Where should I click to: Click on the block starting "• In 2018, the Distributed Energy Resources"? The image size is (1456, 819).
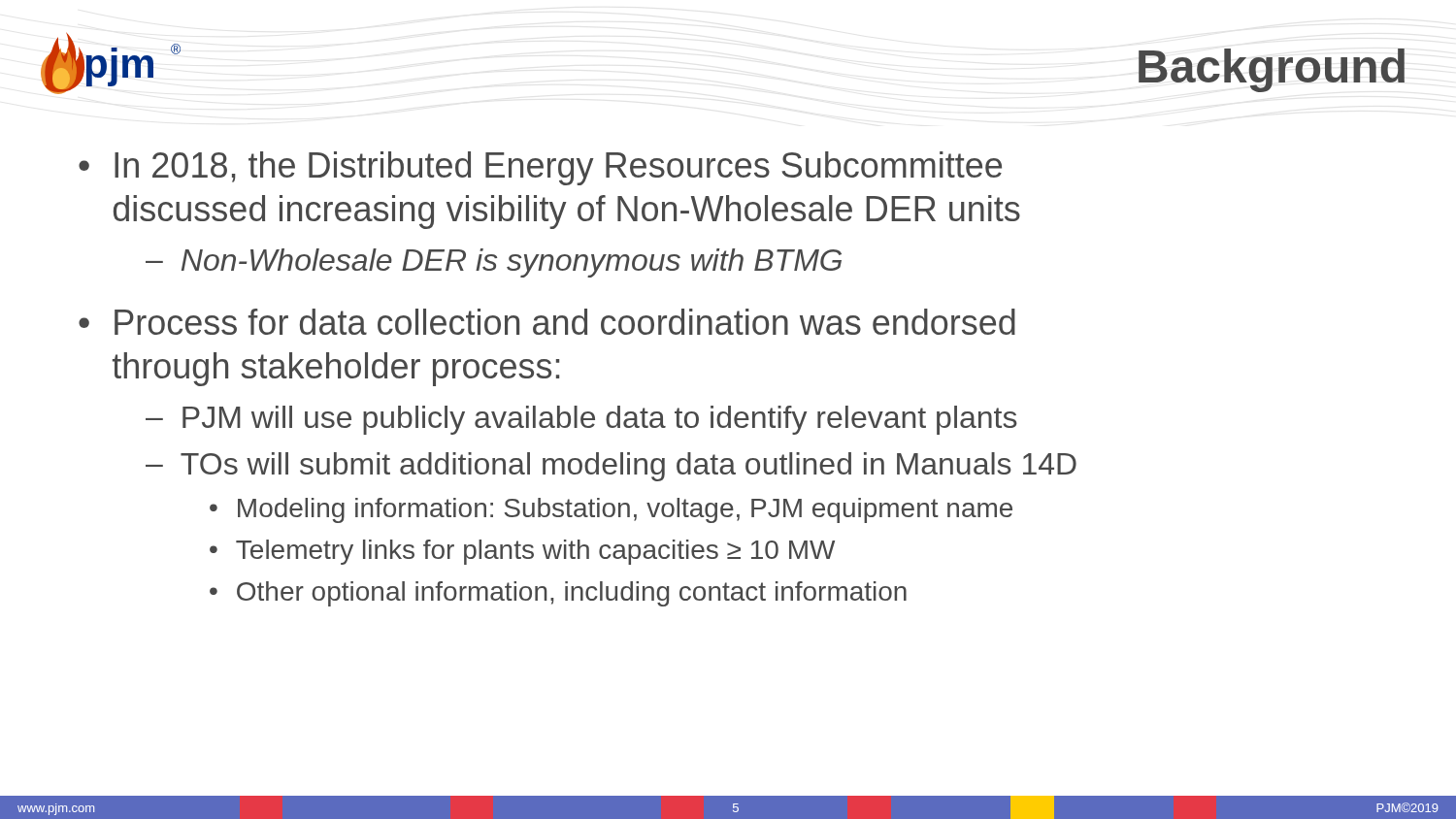coord(549,187)
